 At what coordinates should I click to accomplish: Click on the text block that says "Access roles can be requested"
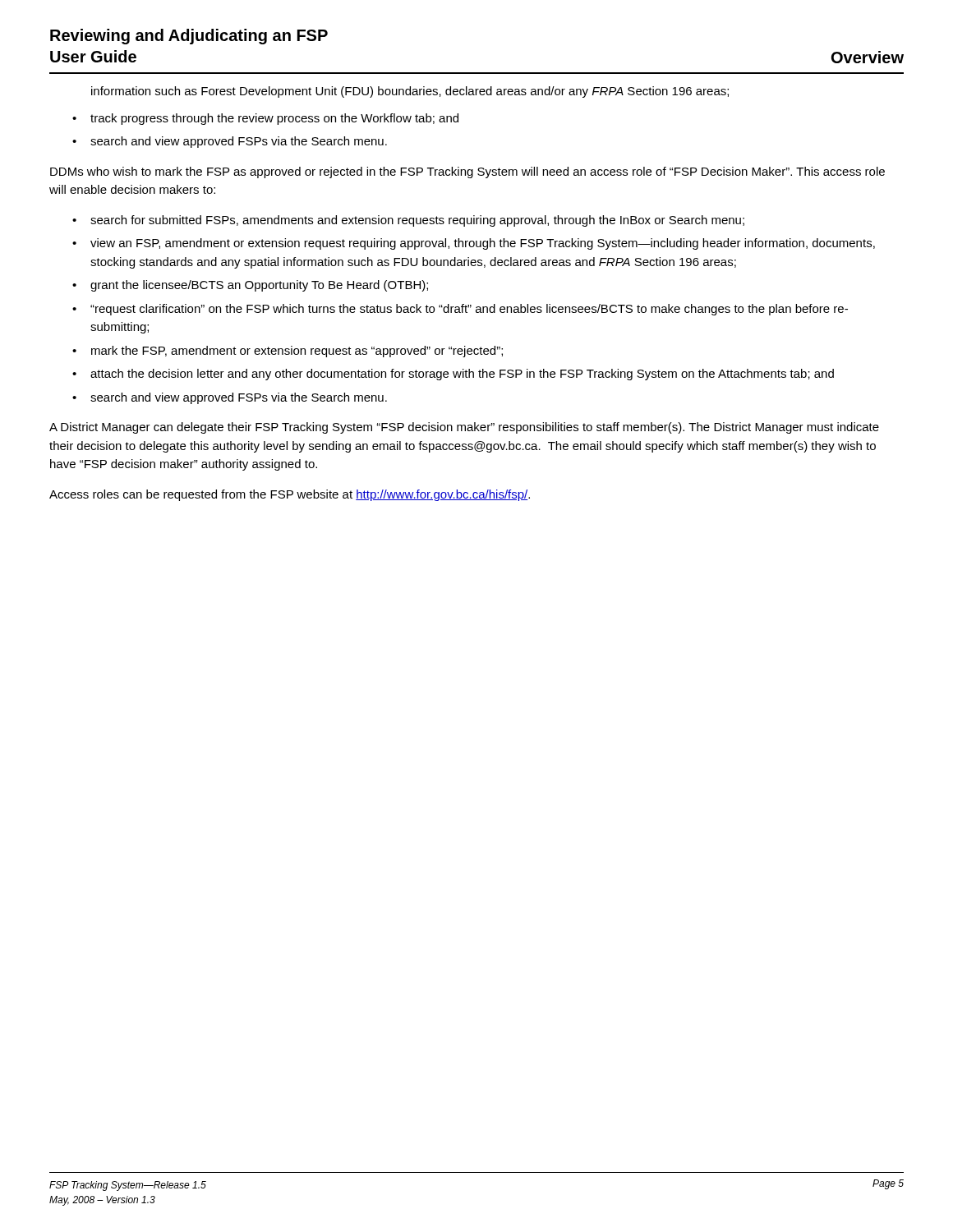point(290,494)
